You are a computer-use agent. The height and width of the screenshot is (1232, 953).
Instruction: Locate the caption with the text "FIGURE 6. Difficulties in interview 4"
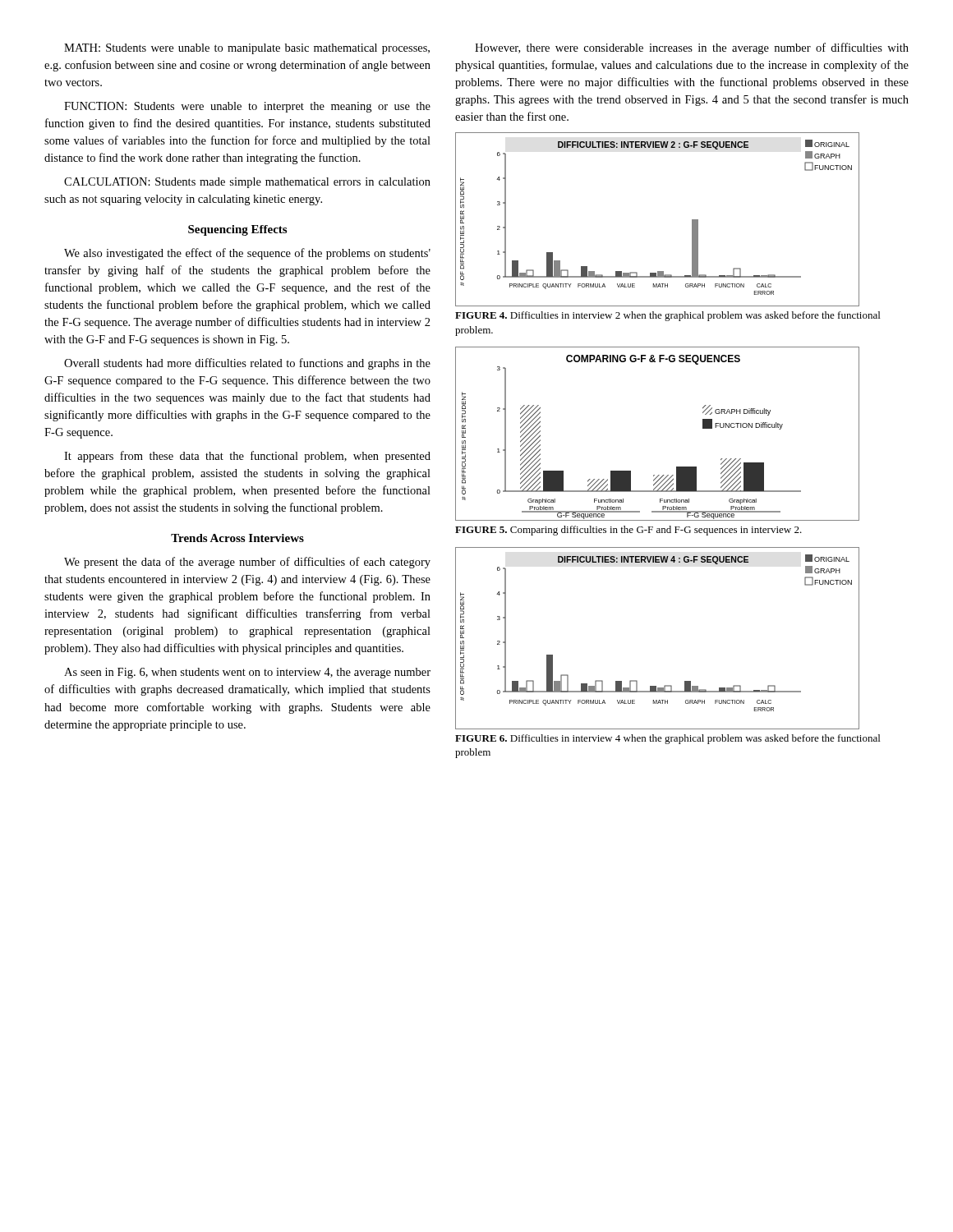pyautogui.click(x=668, y=745)
